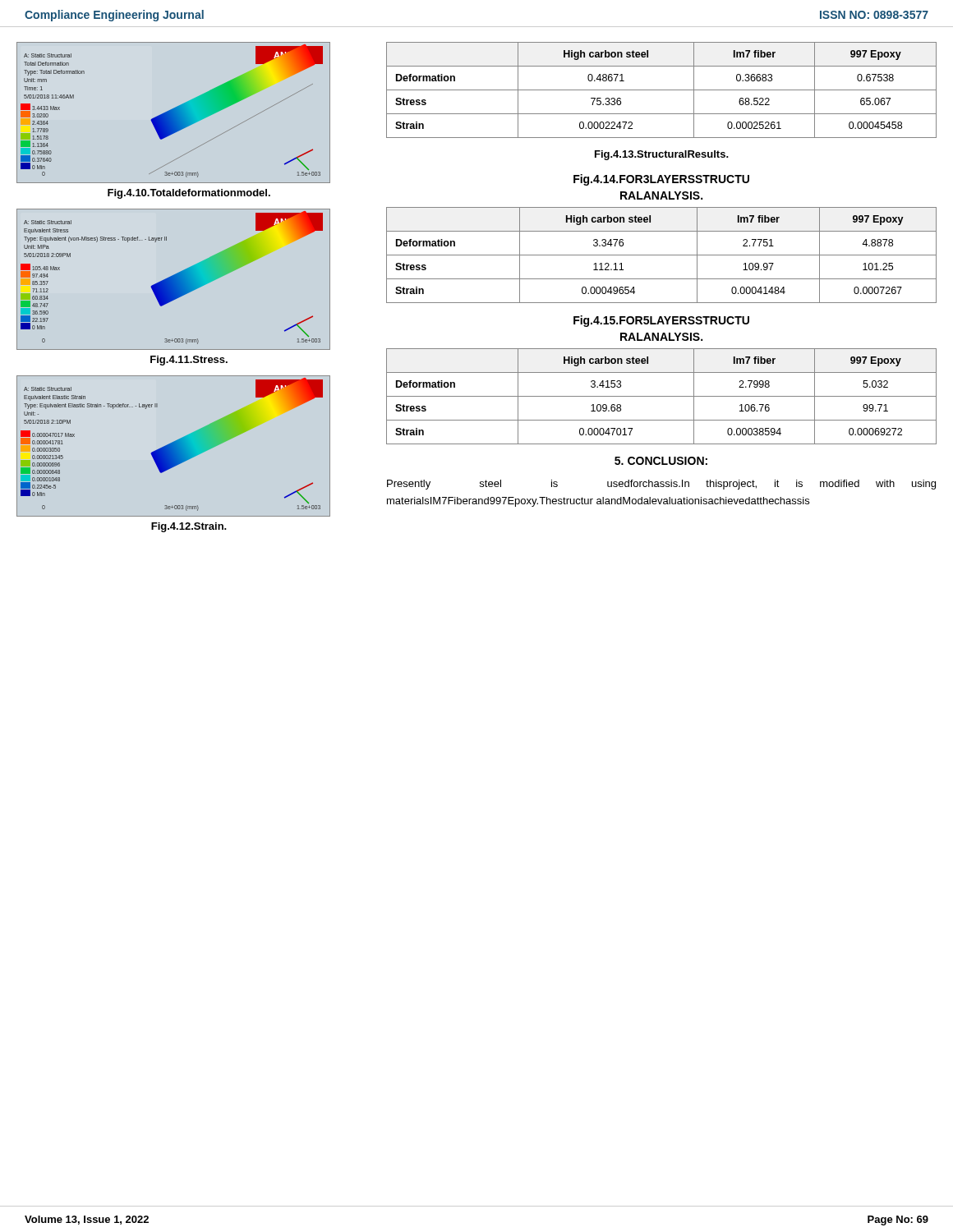The width and height of the screenshot is (953, 1232).
Task: Find the section header that says "5. CONCLUSION:"
Action: 661,461
